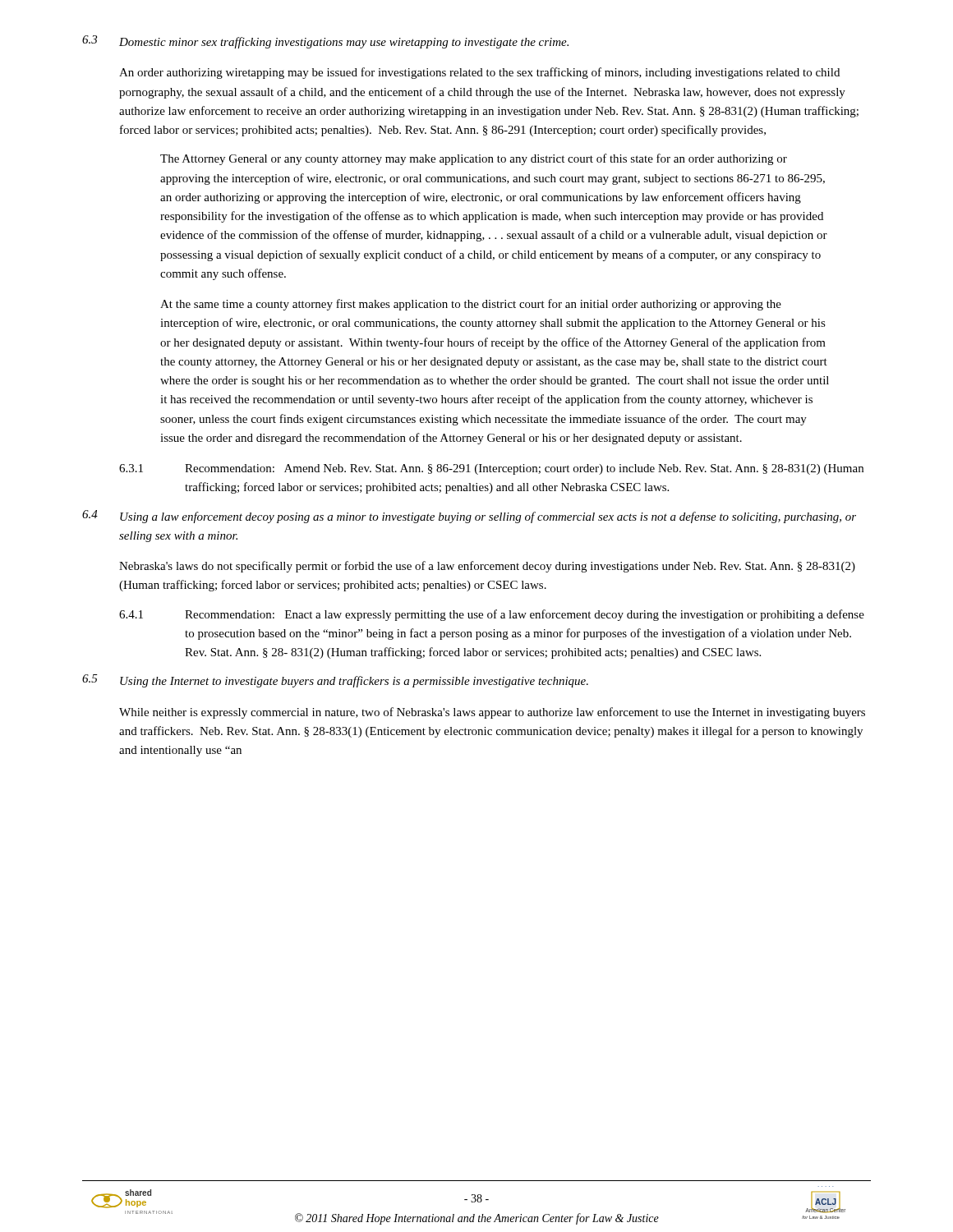Click the section header that begins "6.4 Using a law enforcement decoy"

pyautogui.click(x=476, y=526)
